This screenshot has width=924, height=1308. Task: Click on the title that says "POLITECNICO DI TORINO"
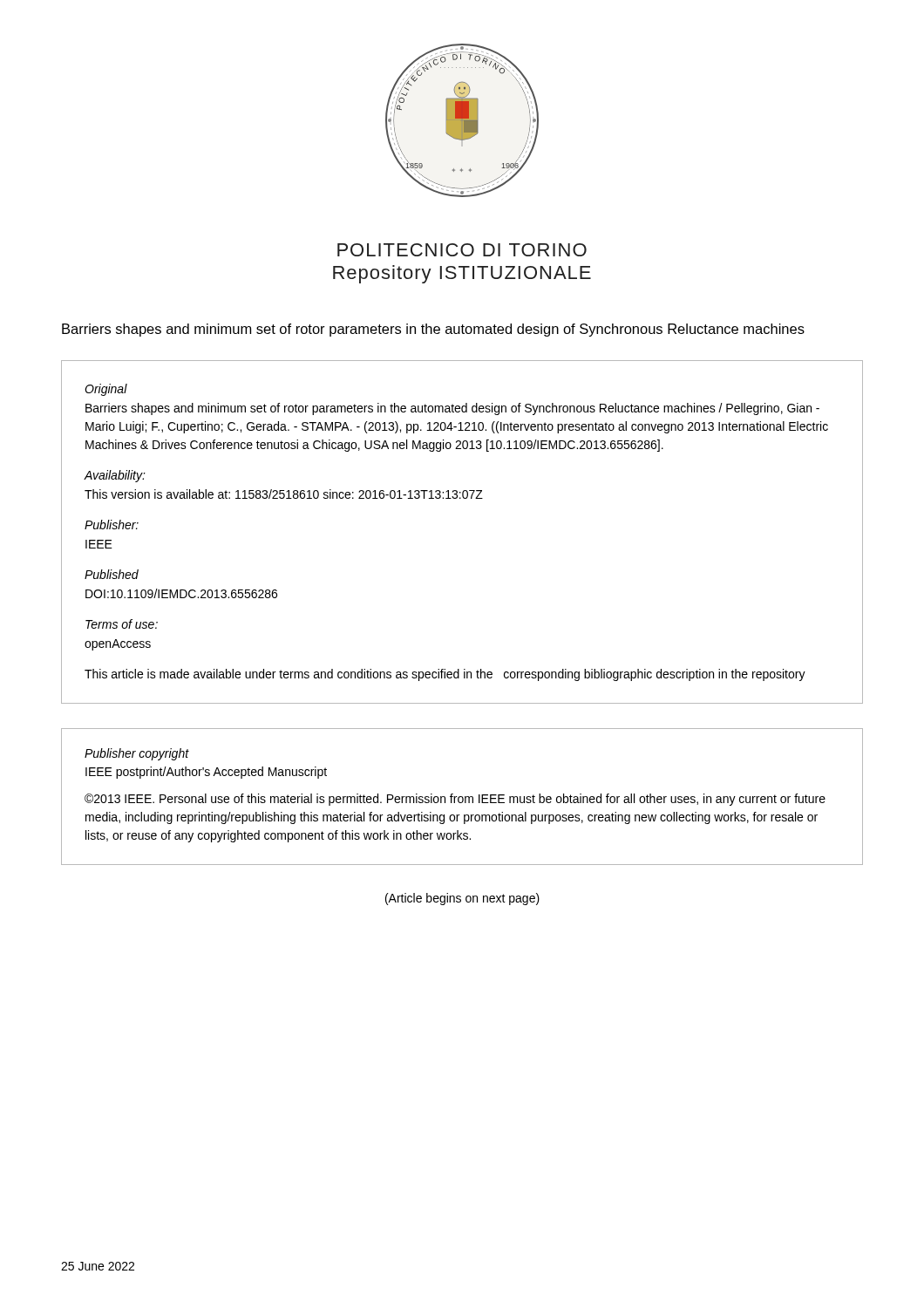[462, 262]
